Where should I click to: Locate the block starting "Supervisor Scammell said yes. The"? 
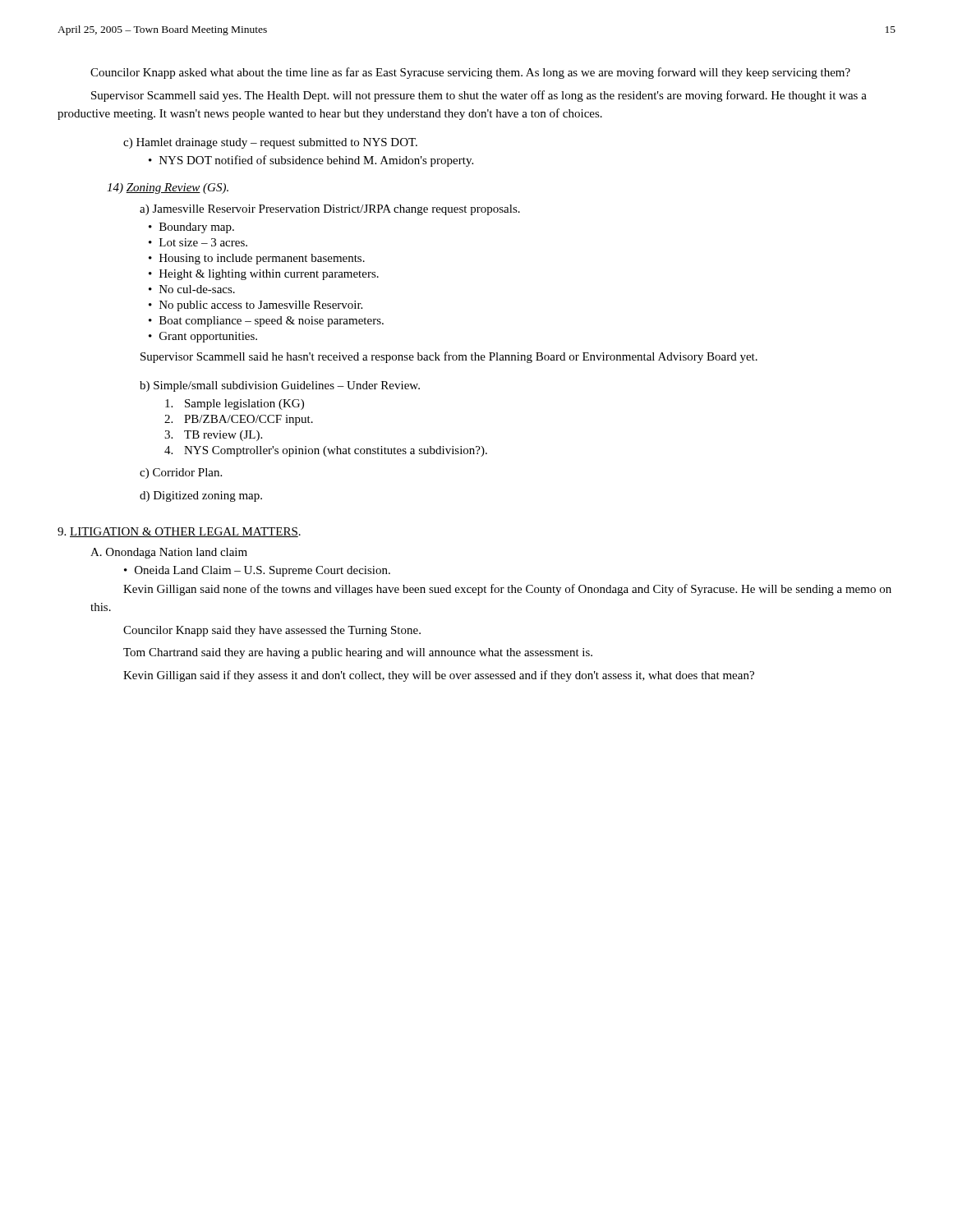point(476,105)
